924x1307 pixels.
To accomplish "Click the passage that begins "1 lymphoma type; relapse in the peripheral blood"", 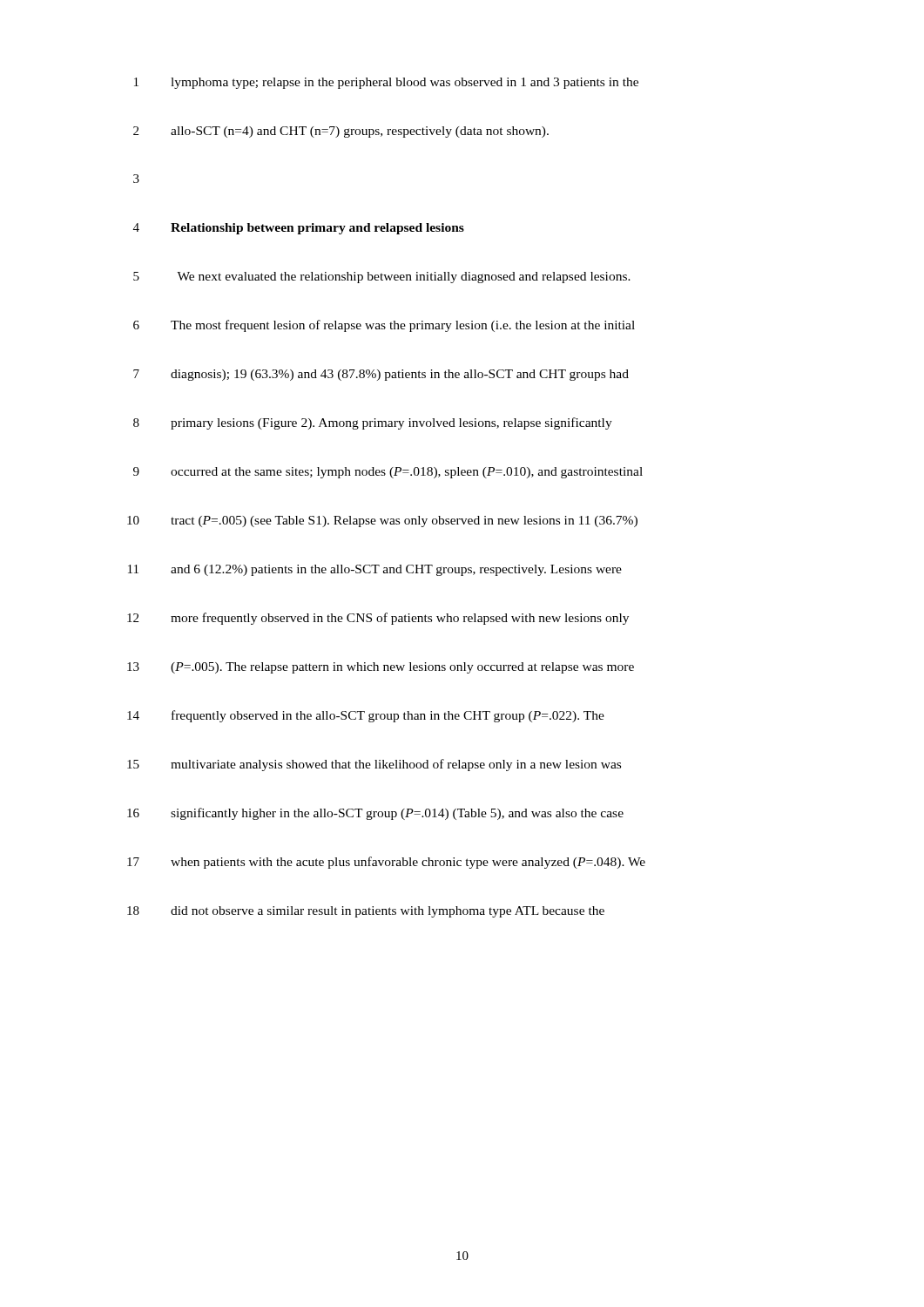I will click(471, 82).
